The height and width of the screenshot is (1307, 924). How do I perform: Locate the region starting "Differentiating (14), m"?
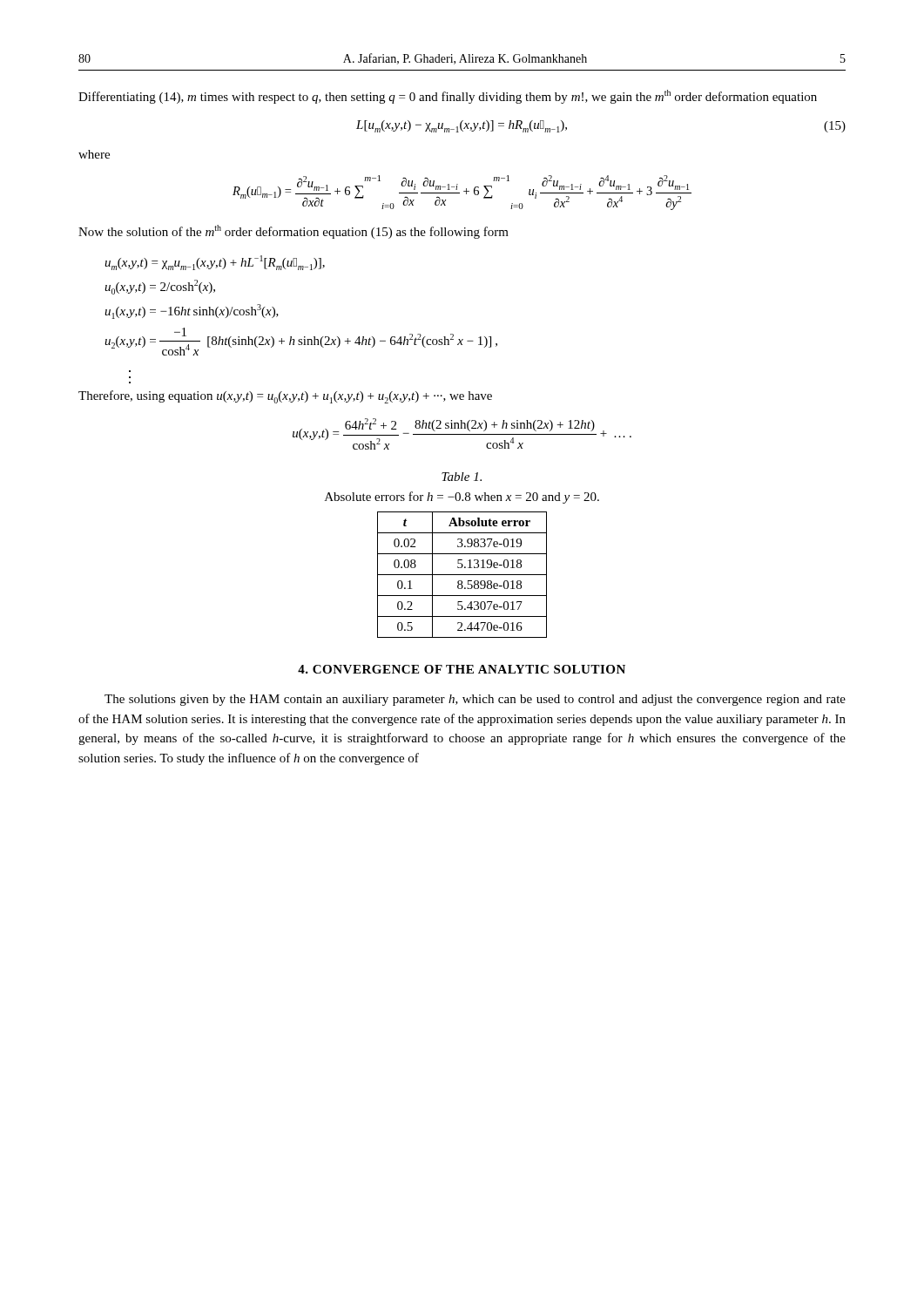[x=462, y=97]
